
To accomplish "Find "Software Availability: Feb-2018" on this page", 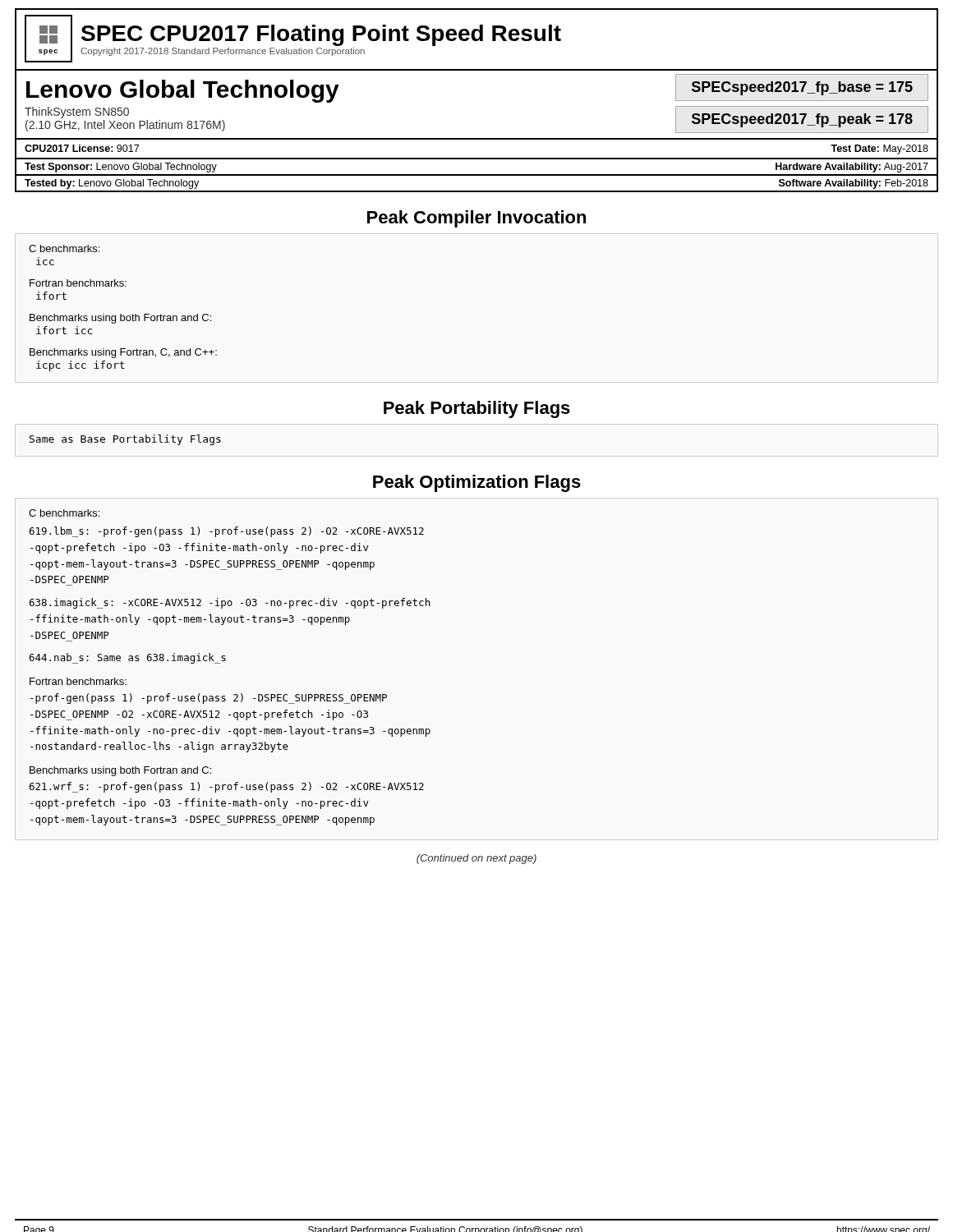I will tap(853, 183).
